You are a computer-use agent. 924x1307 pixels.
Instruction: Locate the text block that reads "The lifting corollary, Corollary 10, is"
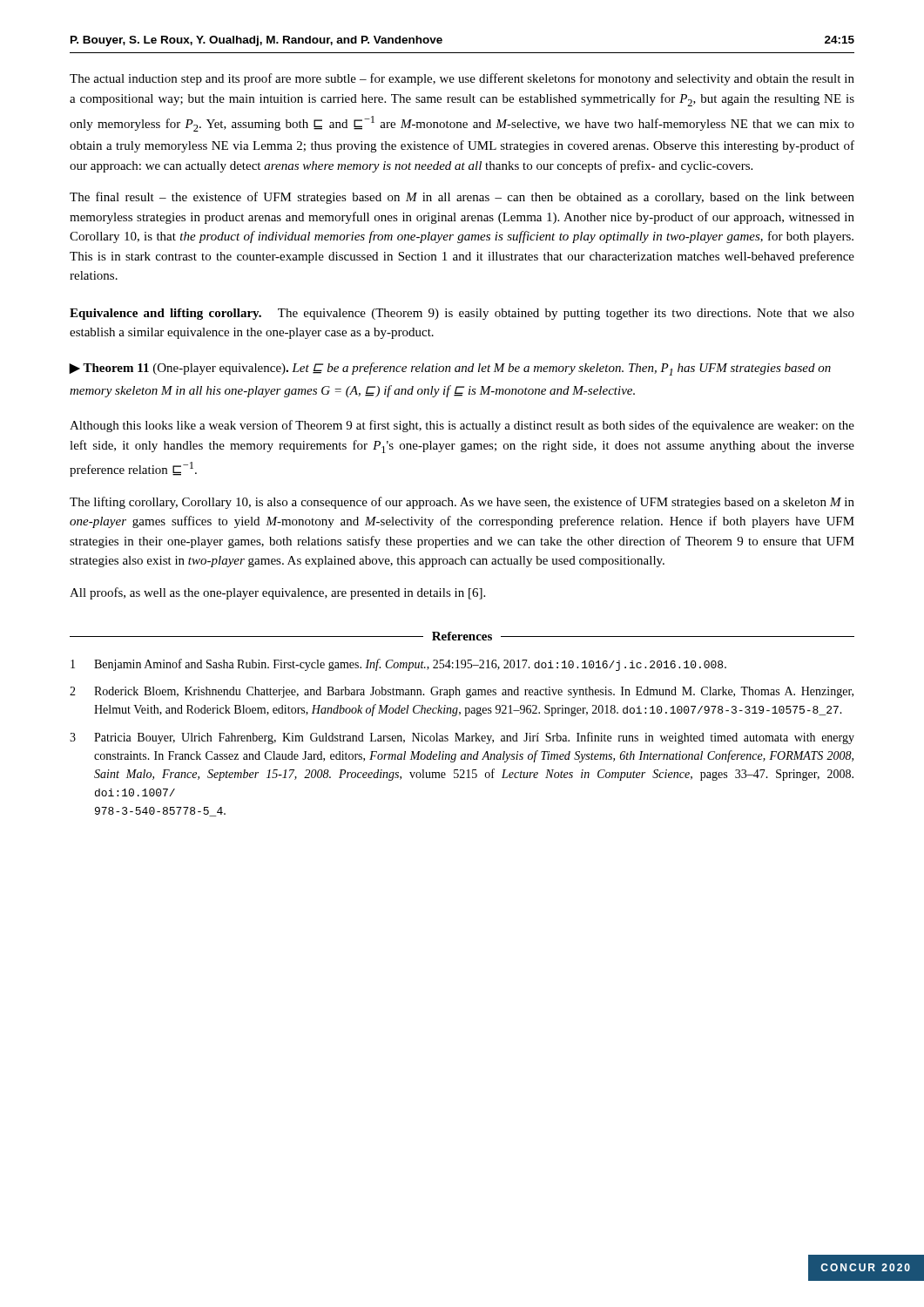coord(462,531)
